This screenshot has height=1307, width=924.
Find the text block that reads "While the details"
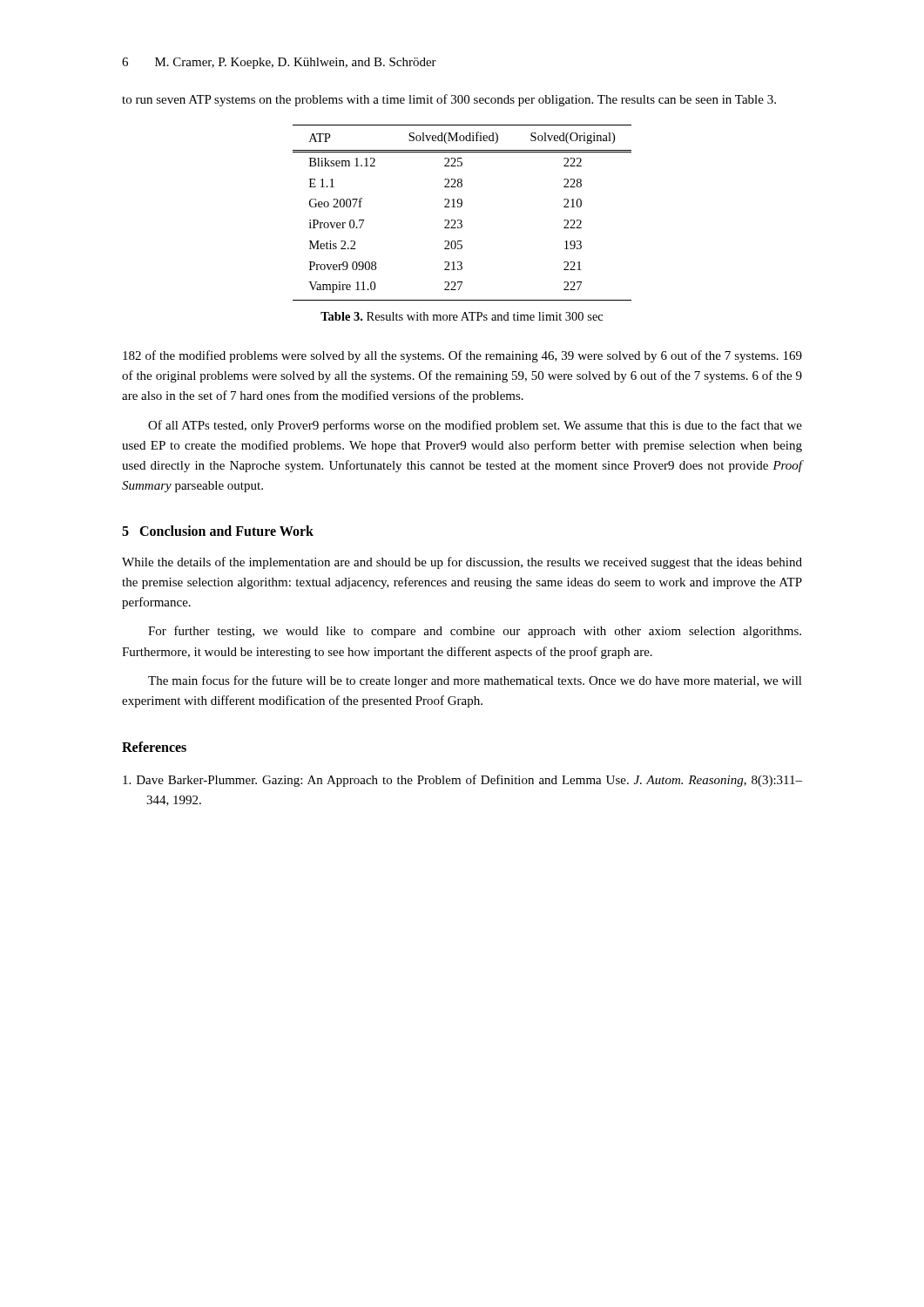tap(462, 582)
